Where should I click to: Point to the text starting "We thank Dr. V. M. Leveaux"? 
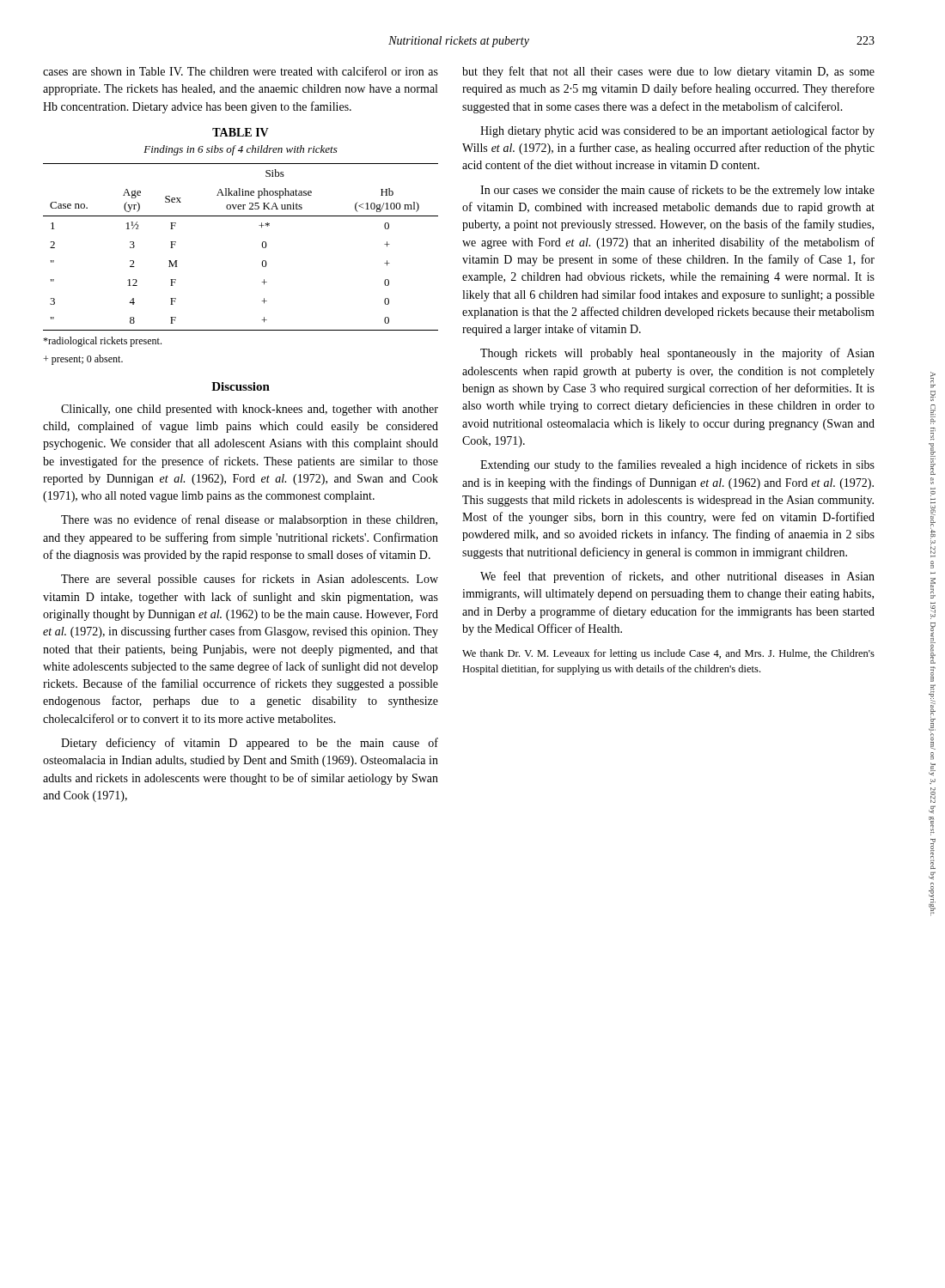pyautogui.click(x=668, y=662)
